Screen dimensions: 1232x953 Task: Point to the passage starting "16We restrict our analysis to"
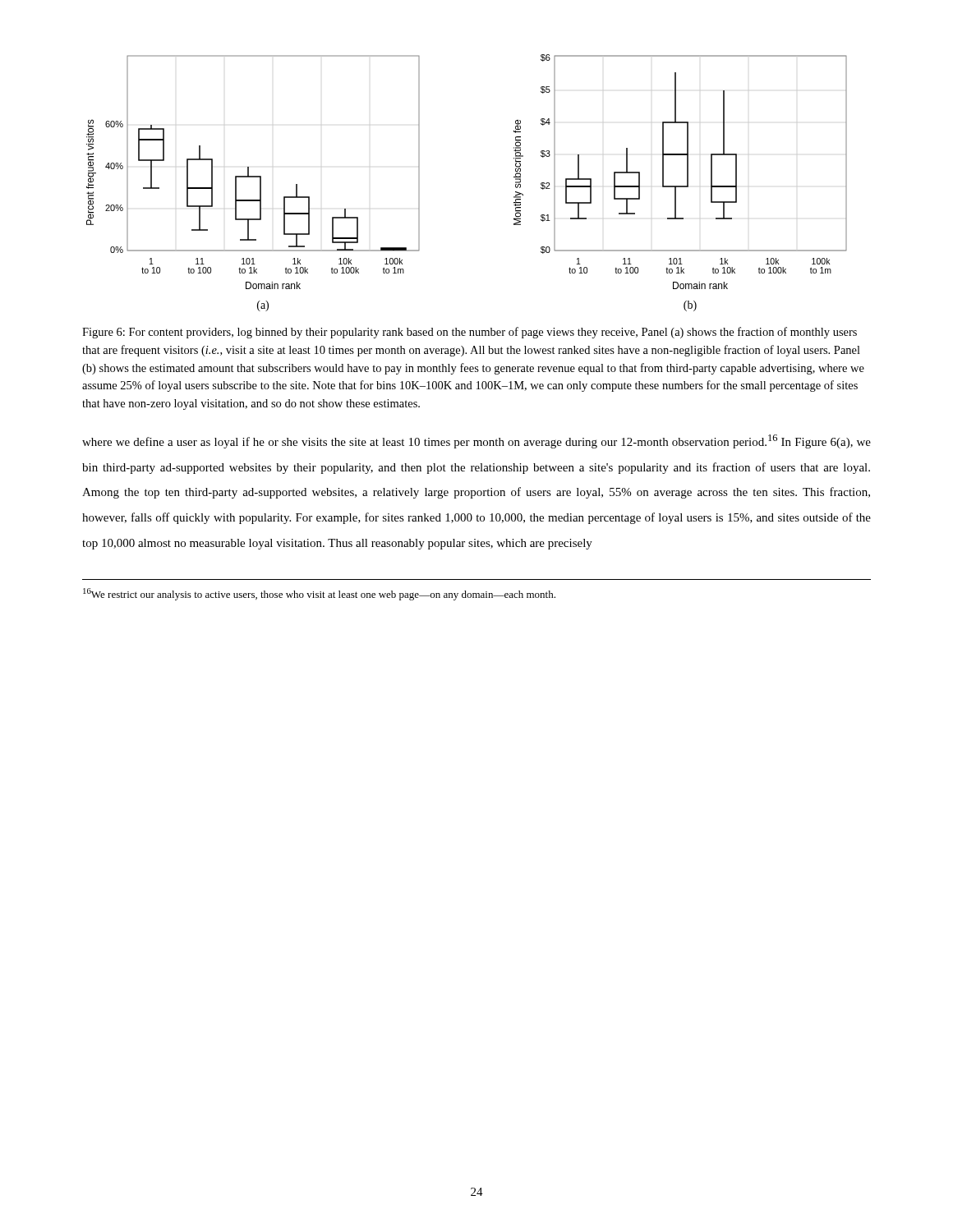pyautogui.click(x=319, y=593)
